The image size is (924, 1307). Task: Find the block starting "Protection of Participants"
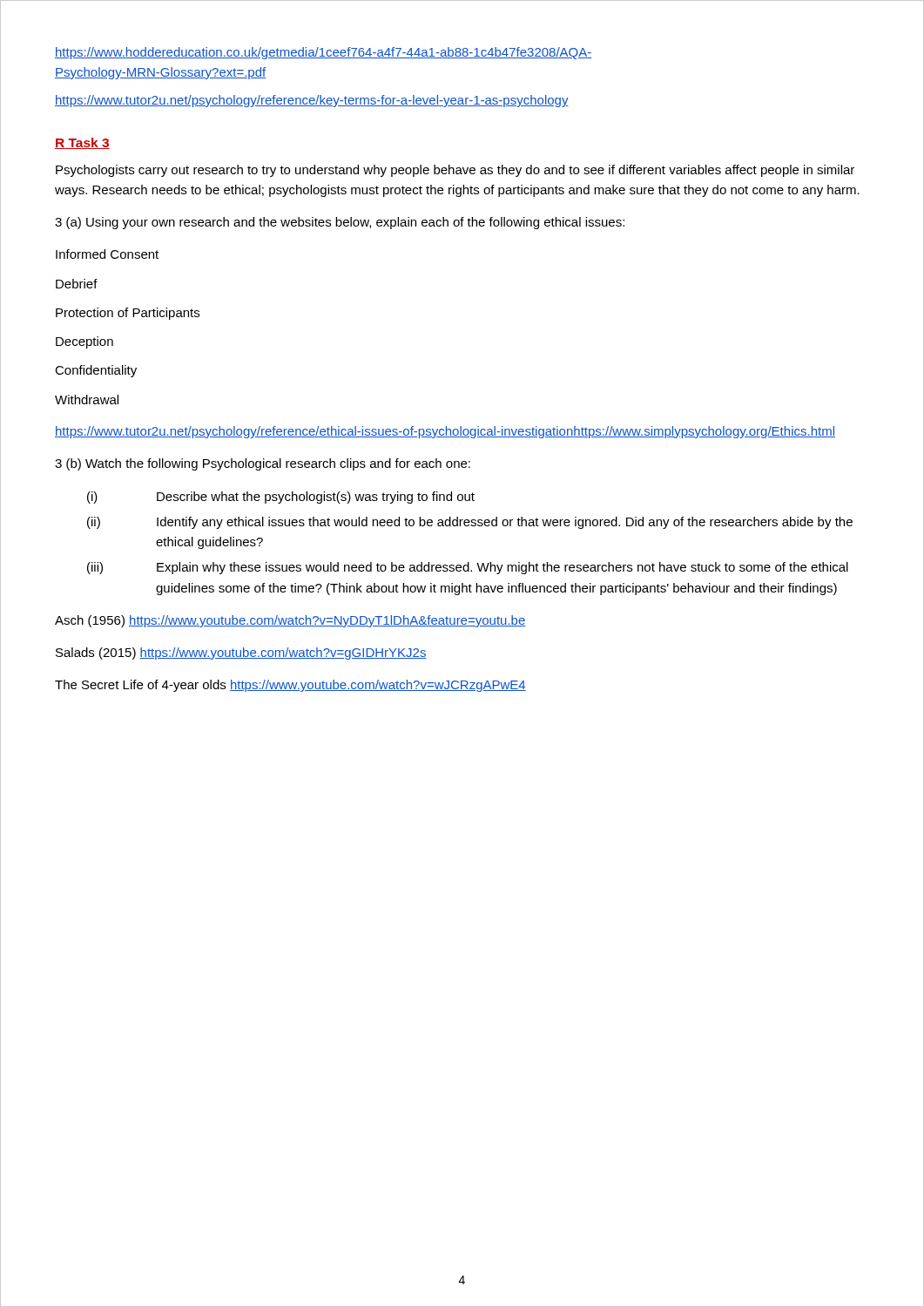128,312
